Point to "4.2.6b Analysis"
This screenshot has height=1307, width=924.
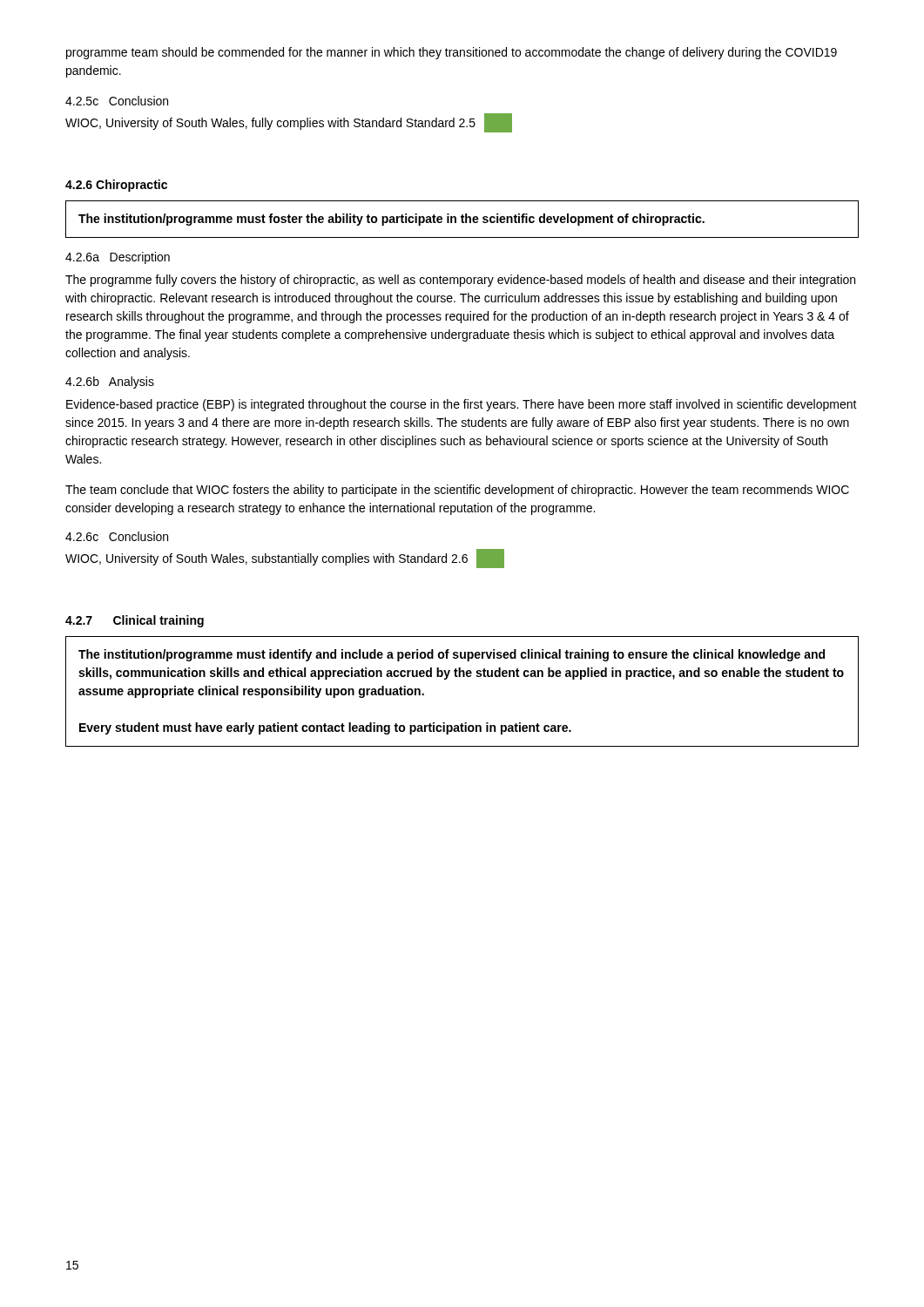tap(110, 382)
